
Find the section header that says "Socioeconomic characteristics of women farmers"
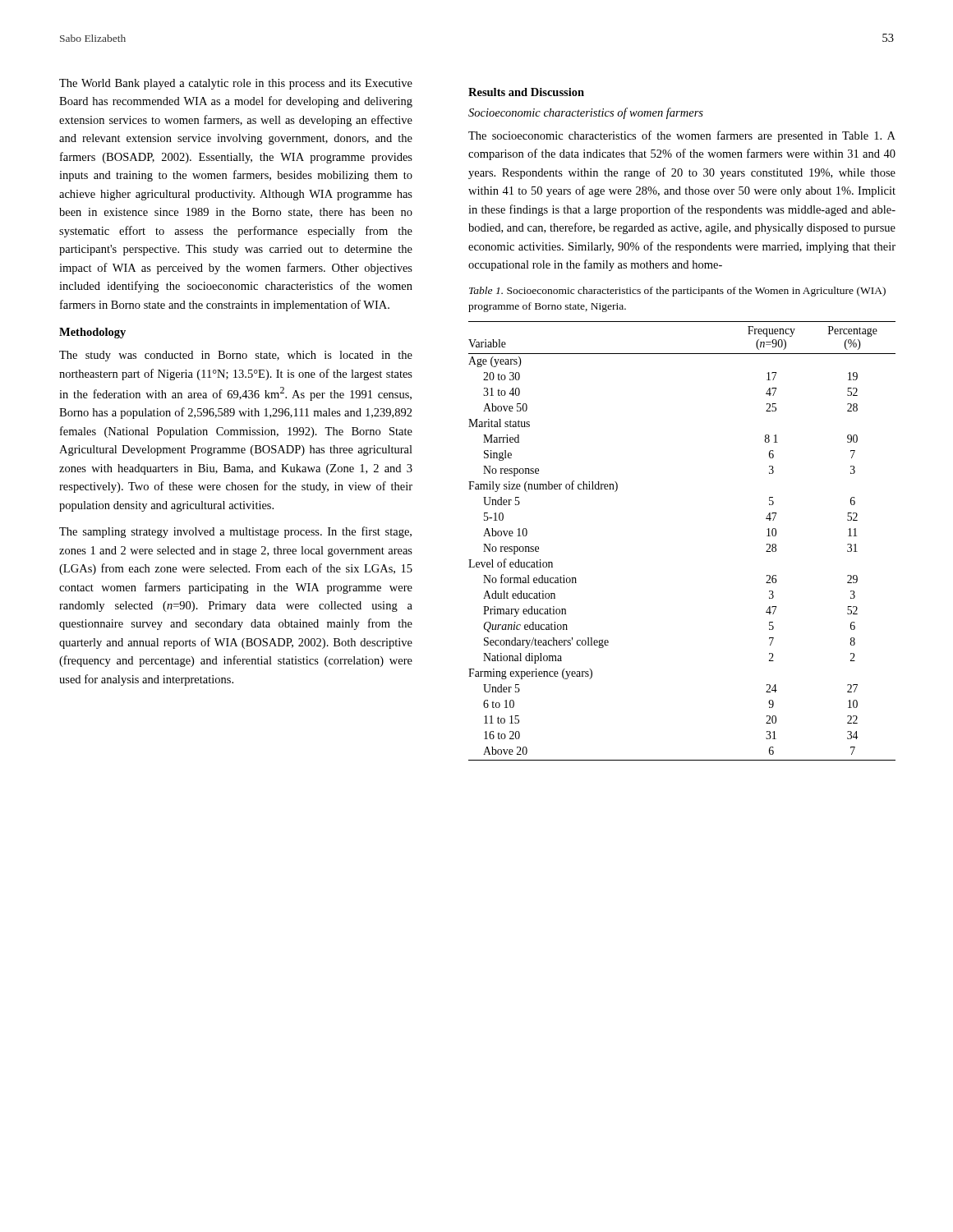pyautogui.click(x=586, y=113)
